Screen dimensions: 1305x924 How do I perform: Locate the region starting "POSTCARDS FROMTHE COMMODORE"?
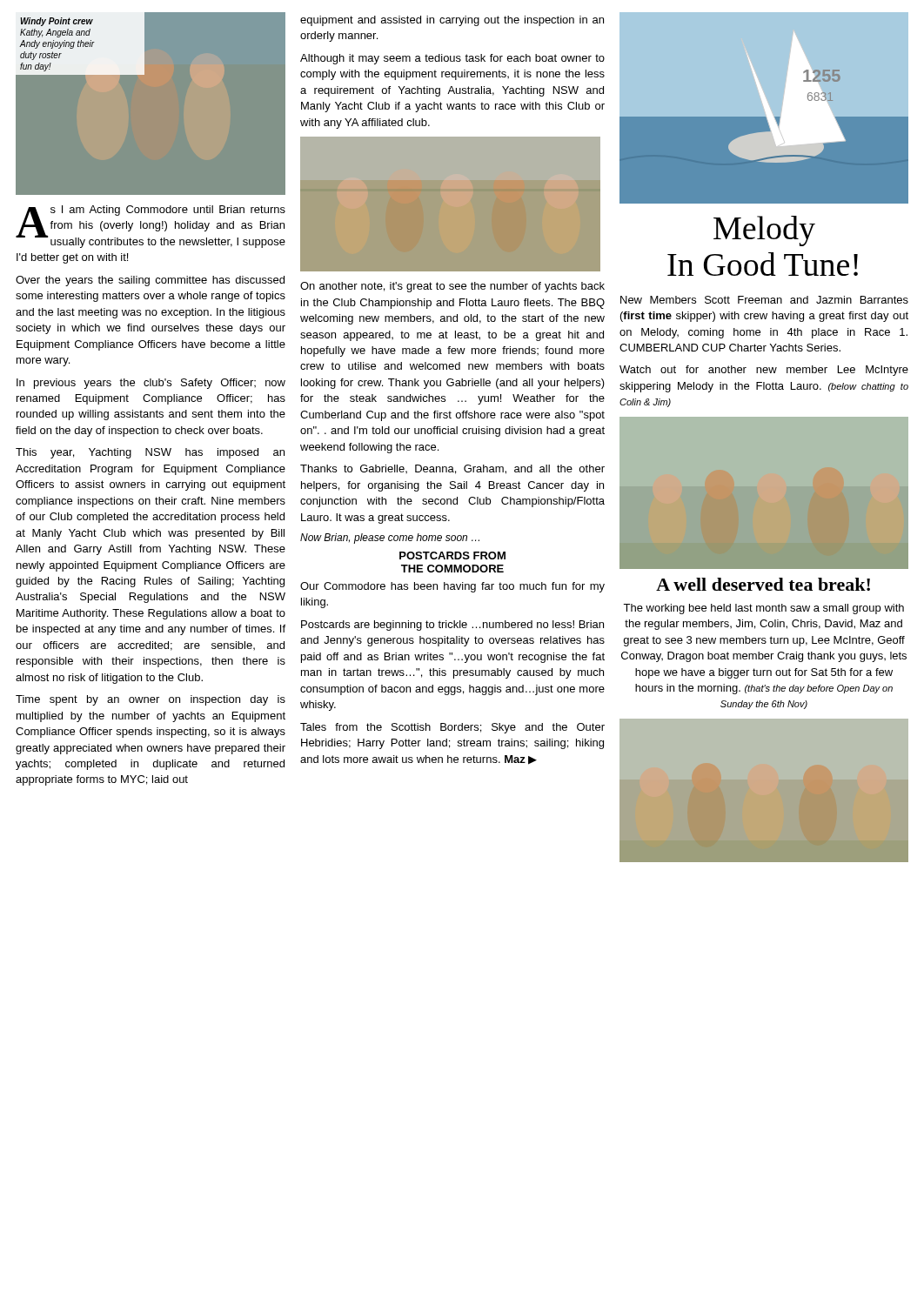point(452,562)
